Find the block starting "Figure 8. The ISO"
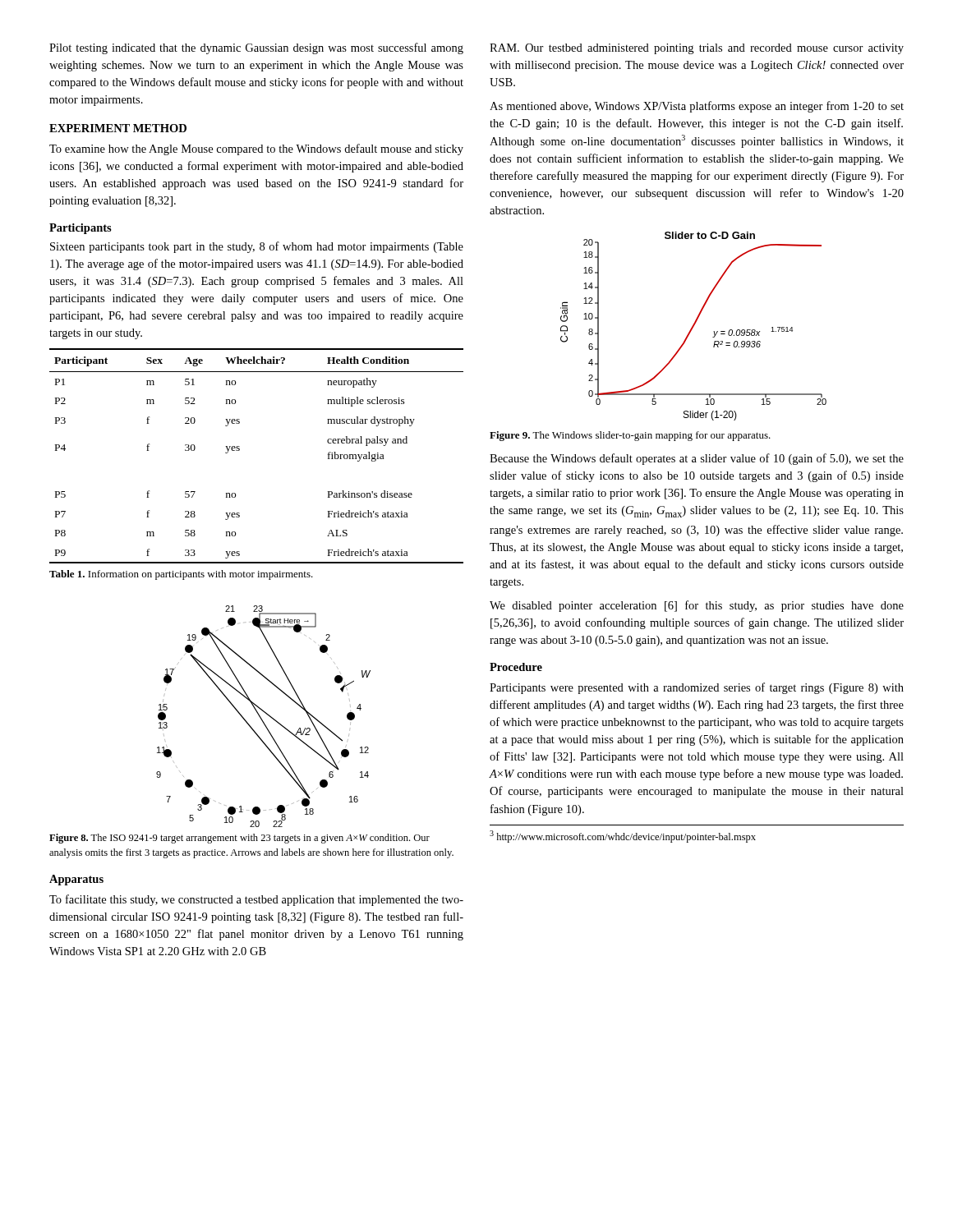The height and width of the screenshot is (1232, 953). [252, 845]
